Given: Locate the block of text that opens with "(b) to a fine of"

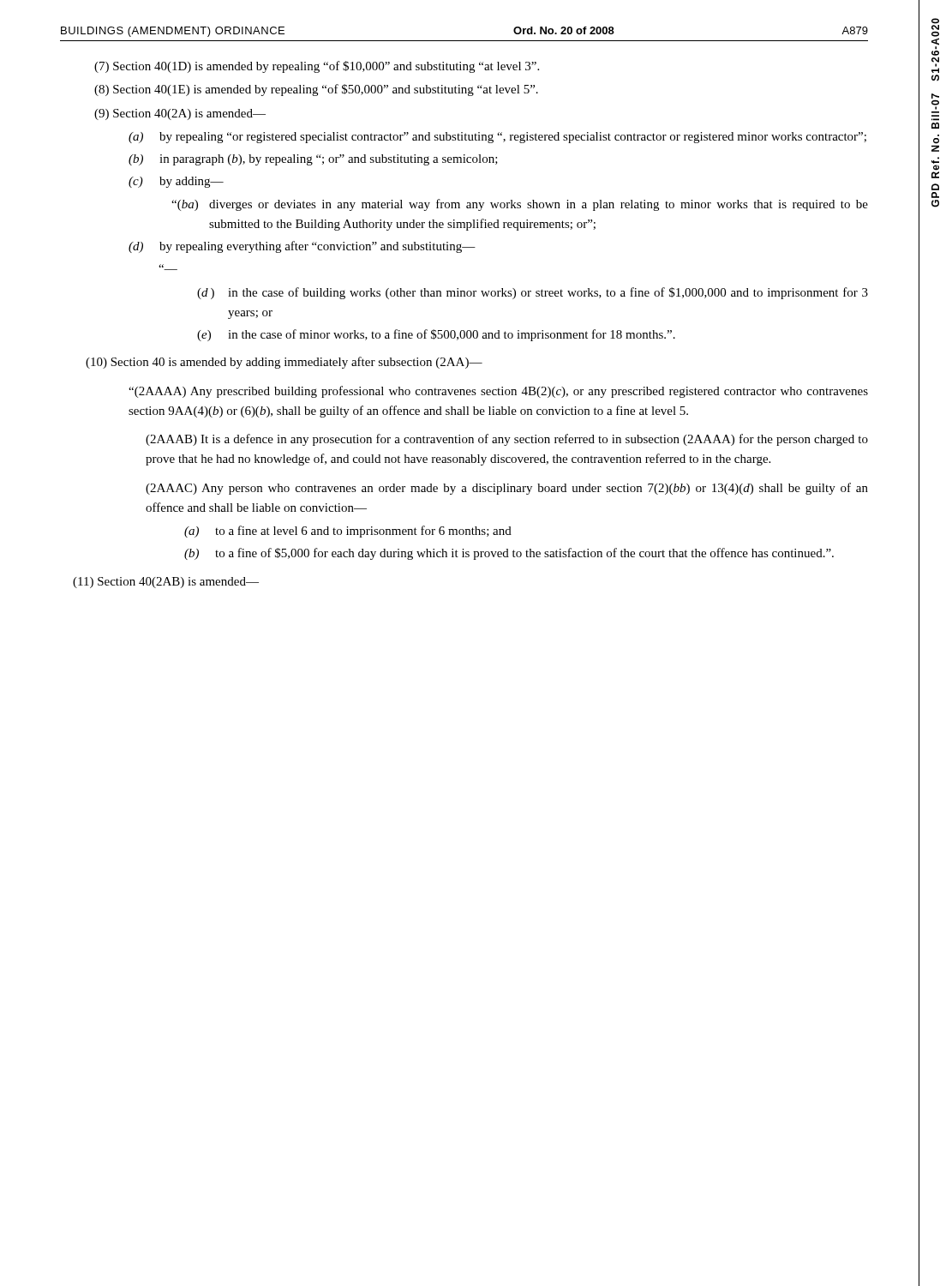Looking at the screenshot, I should click(526, 554).
